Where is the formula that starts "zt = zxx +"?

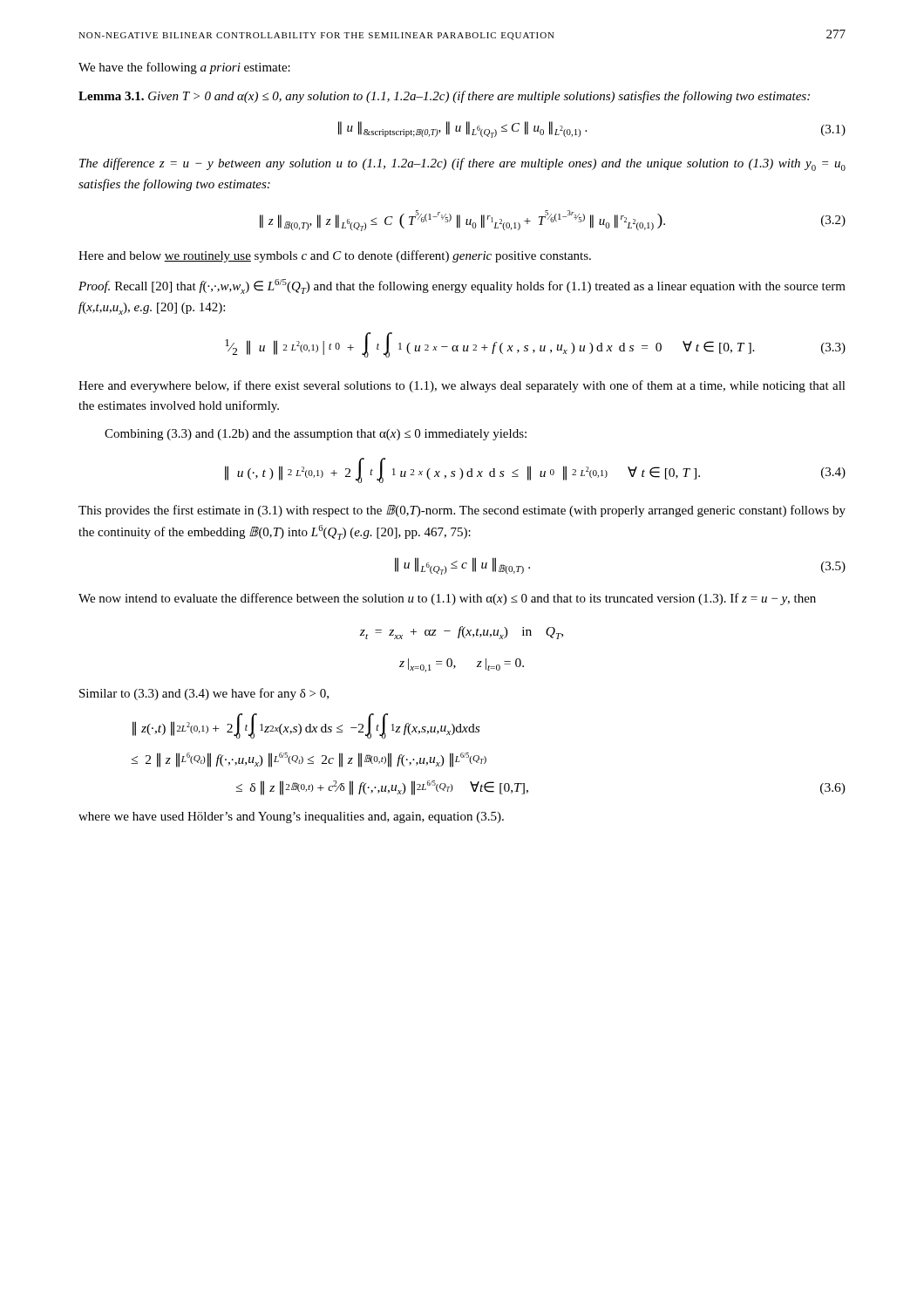tap(462, 648)
